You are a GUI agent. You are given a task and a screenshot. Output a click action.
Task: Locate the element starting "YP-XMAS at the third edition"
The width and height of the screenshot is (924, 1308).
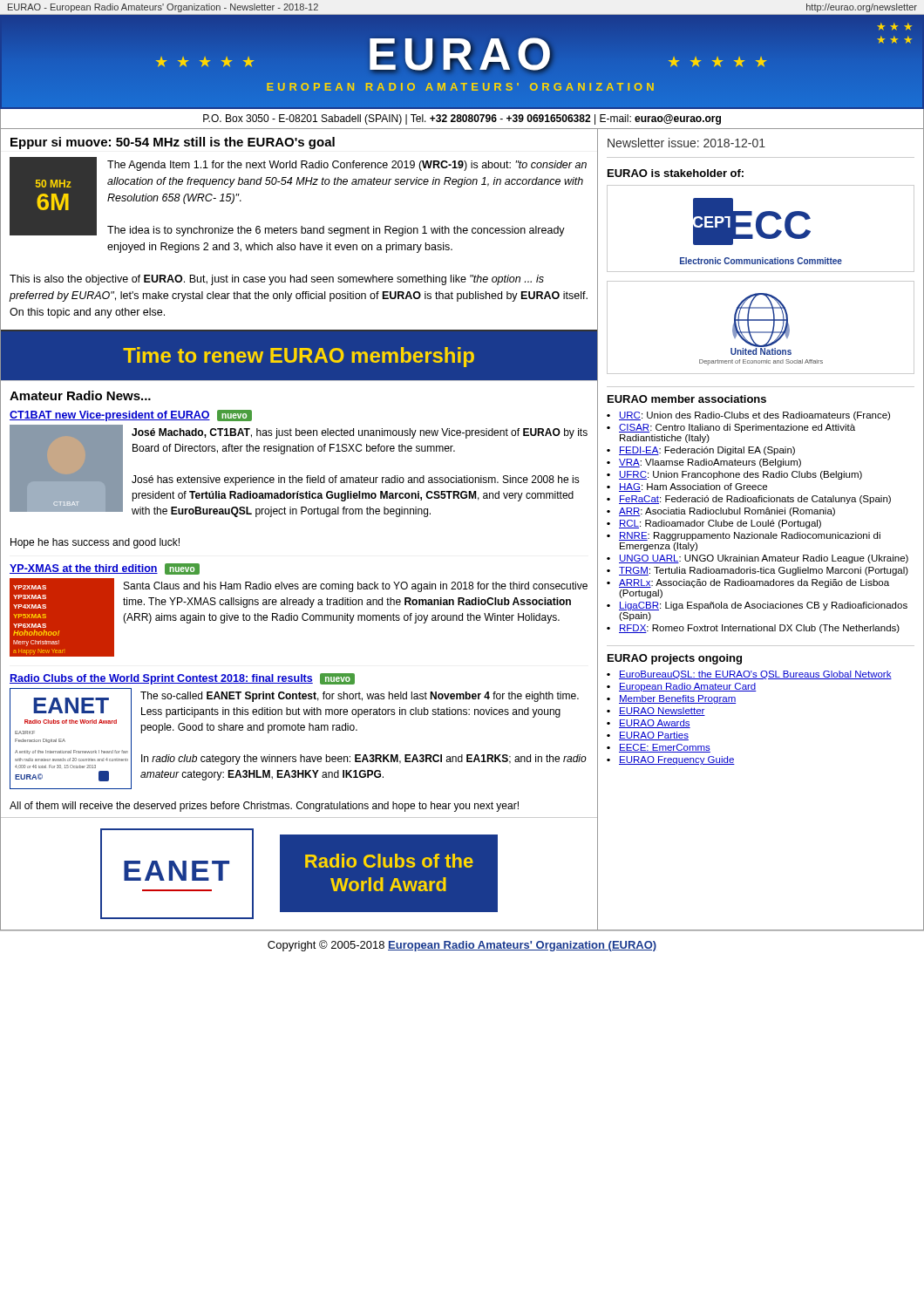tap(83, 568)
